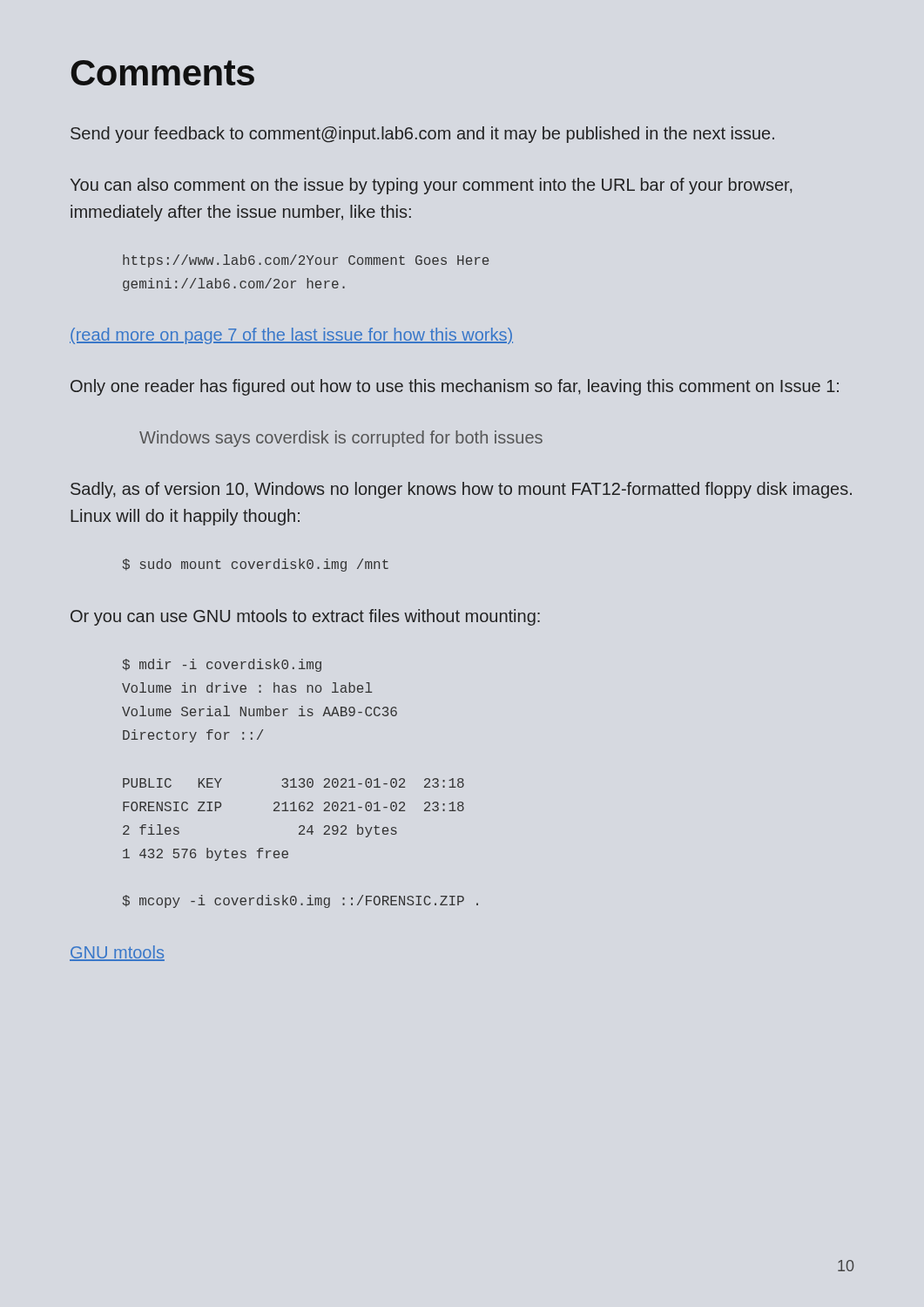Locate the block of text that opens with "Windows says coverdisk is corrupted for both"
The image size is (924, 1307).
[x=341, y=438]
